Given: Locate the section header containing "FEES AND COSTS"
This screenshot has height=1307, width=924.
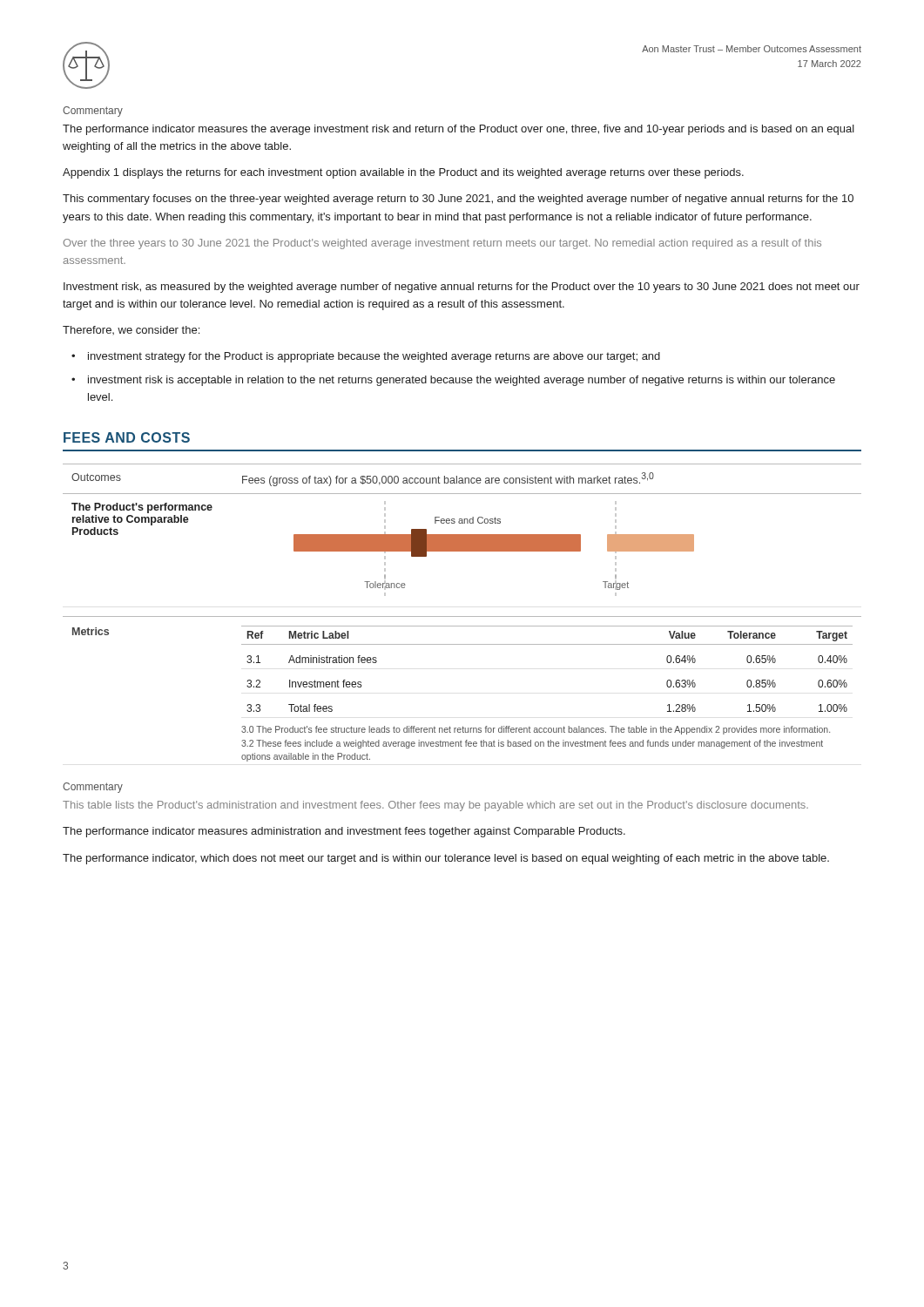Looking at the screenshot, I should point(127,438).
